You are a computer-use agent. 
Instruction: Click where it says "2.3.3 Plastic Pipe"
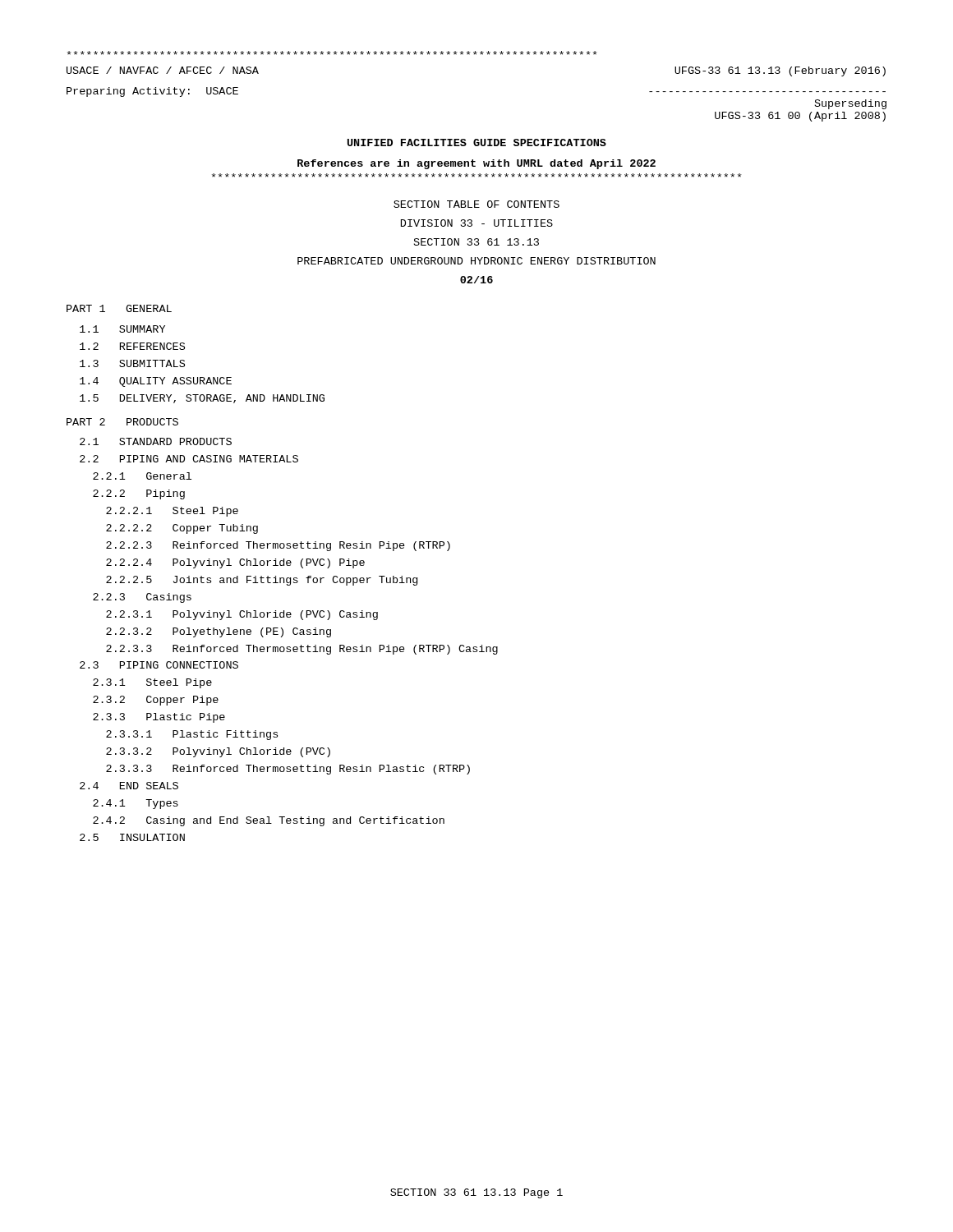[146, 718]
